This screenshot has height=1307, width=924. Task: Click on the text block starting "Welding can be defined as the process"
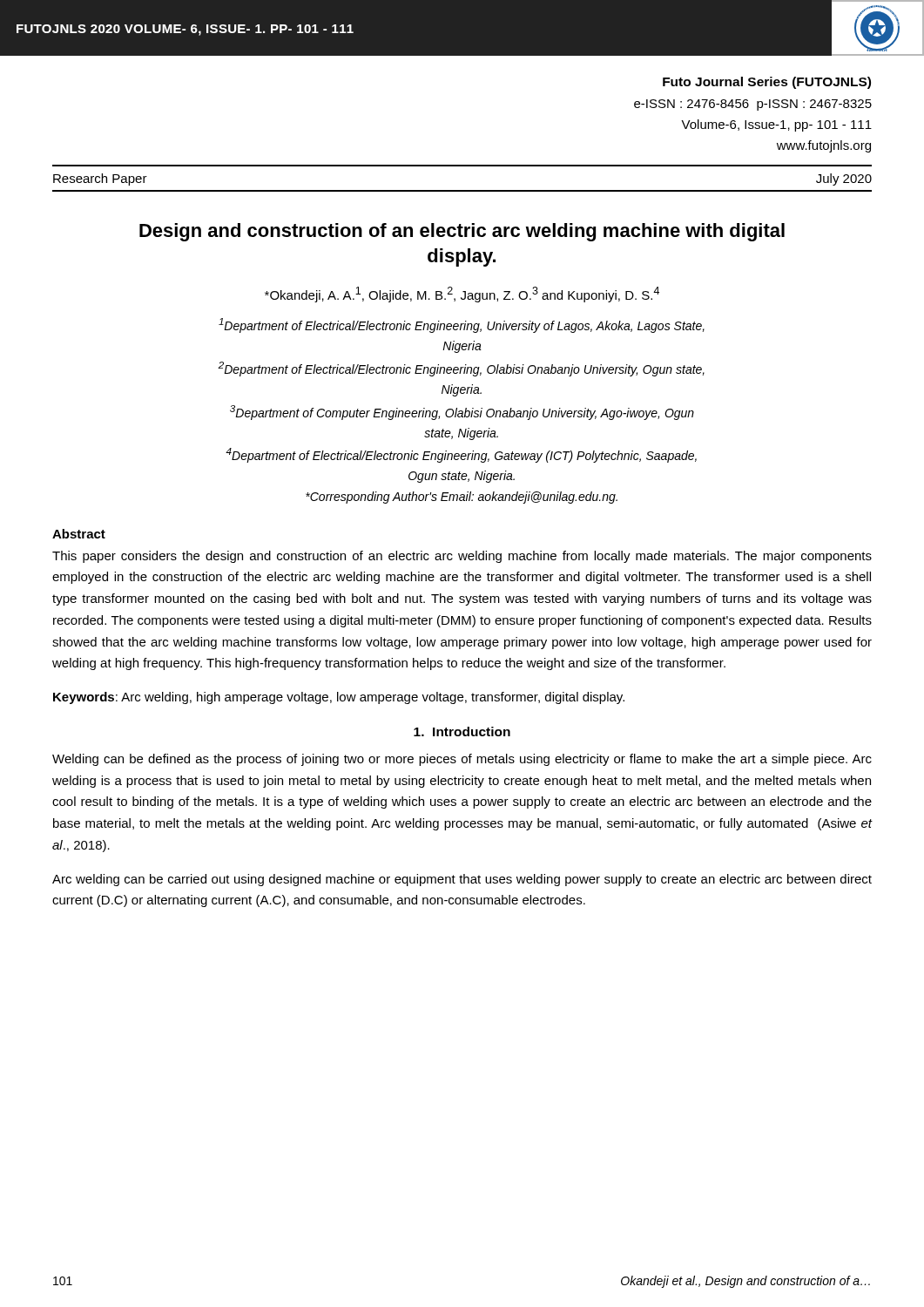click(x=462, y=802)
